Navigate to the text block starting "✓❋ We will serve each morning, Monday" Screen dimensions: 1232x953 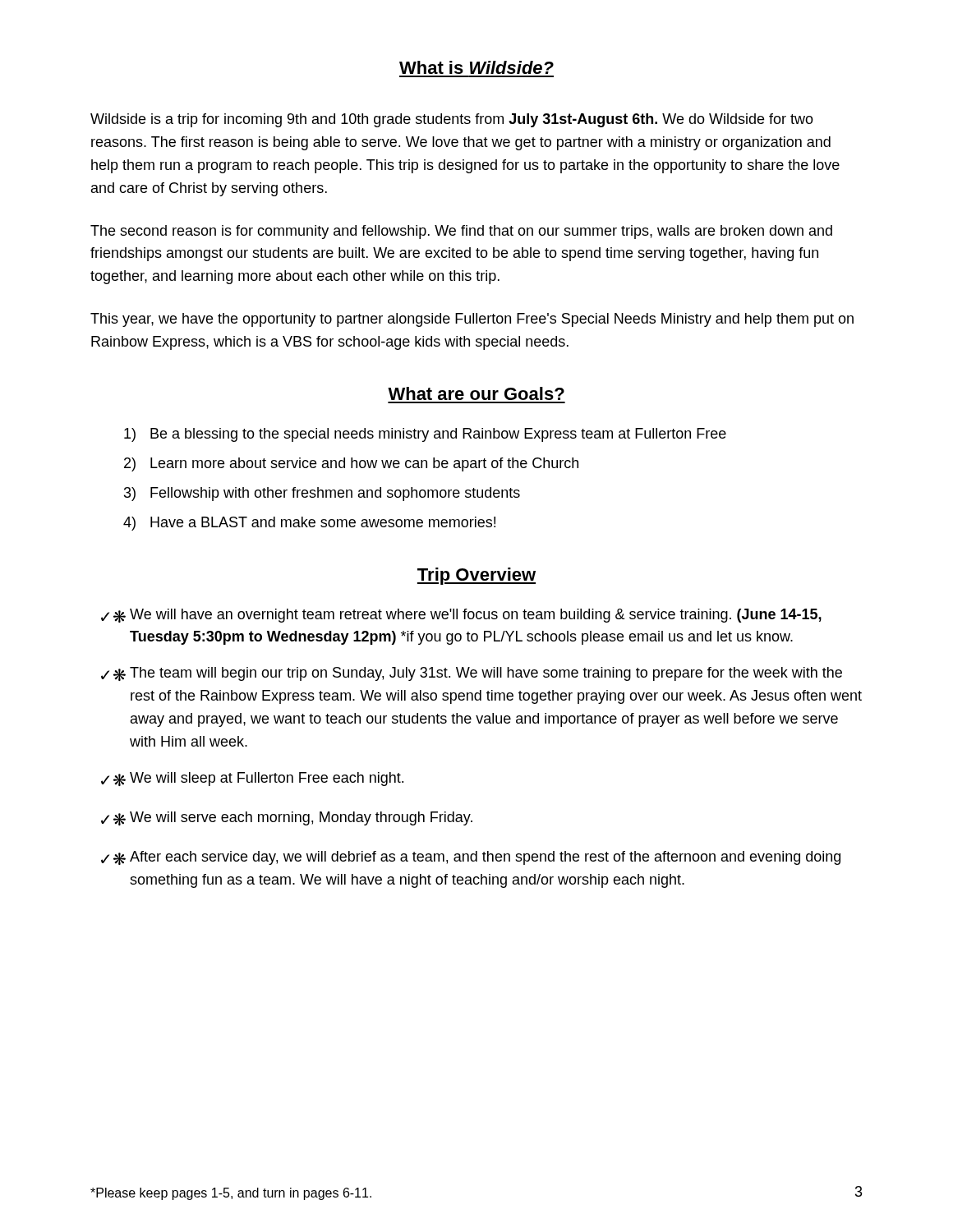(286, 820)
